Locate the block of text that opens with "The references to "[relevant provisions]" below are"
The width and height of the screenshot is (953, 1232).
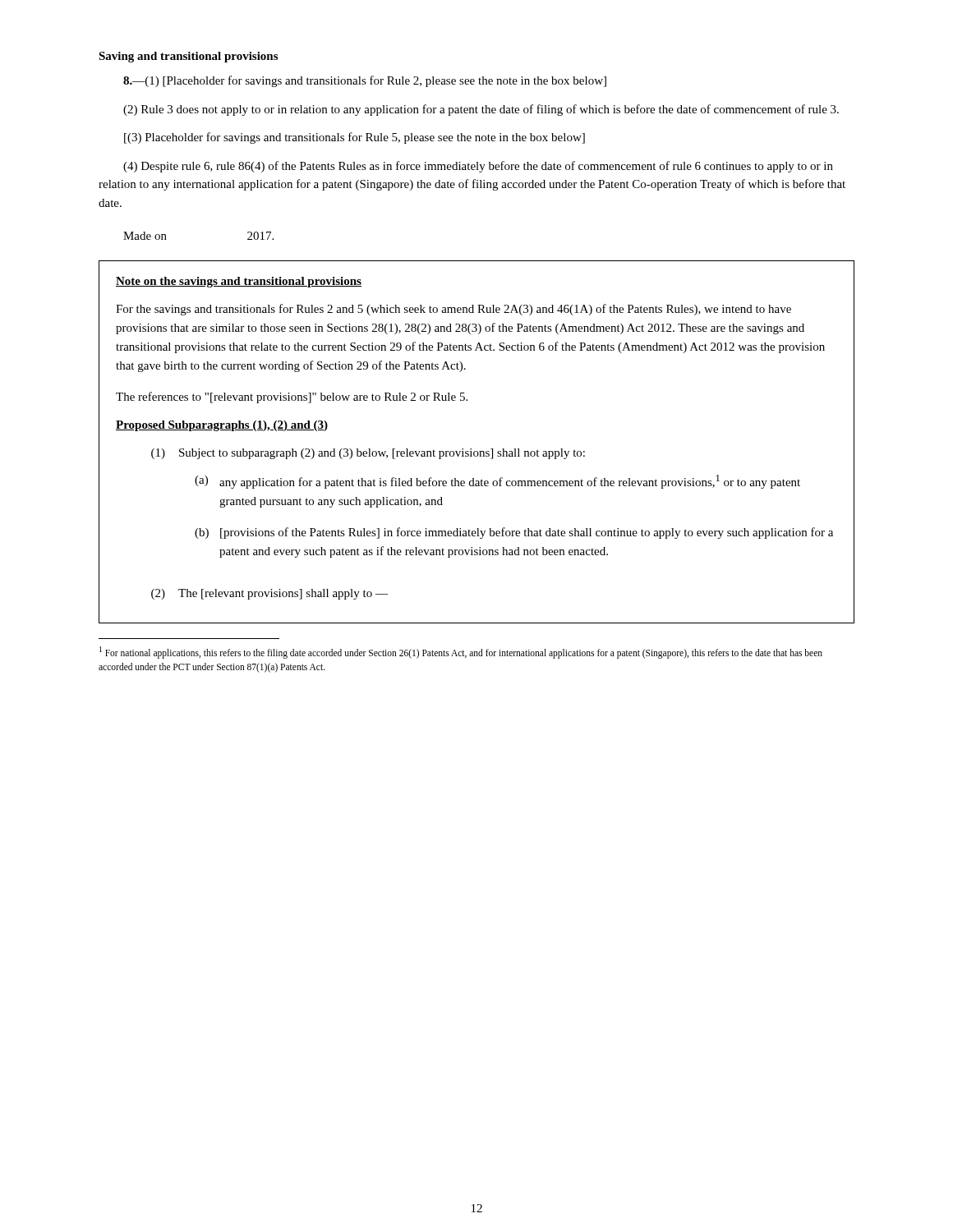coord(292,396)
